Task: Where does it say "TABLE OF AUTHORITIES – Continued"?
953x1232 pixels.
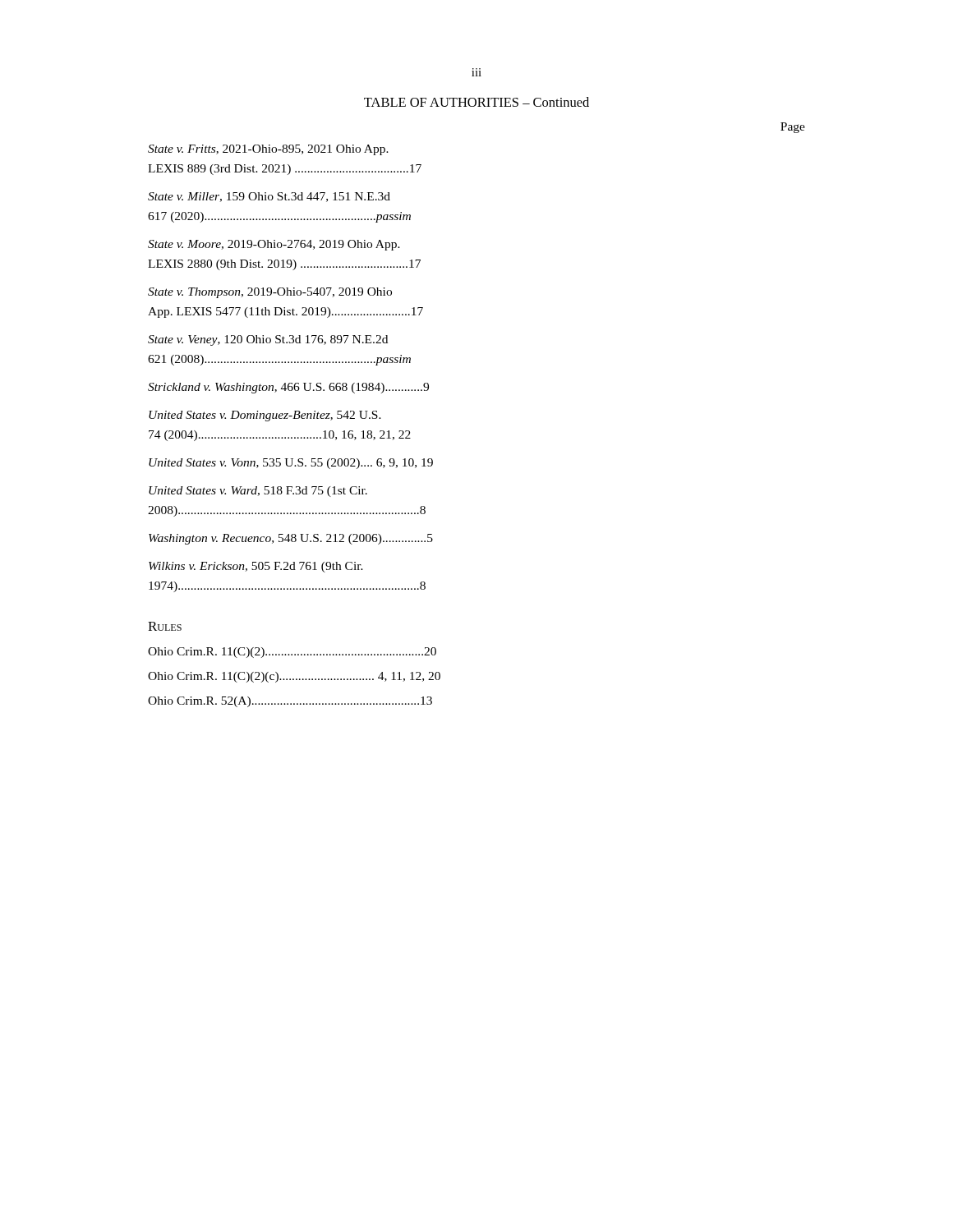Action: (476, 102)
